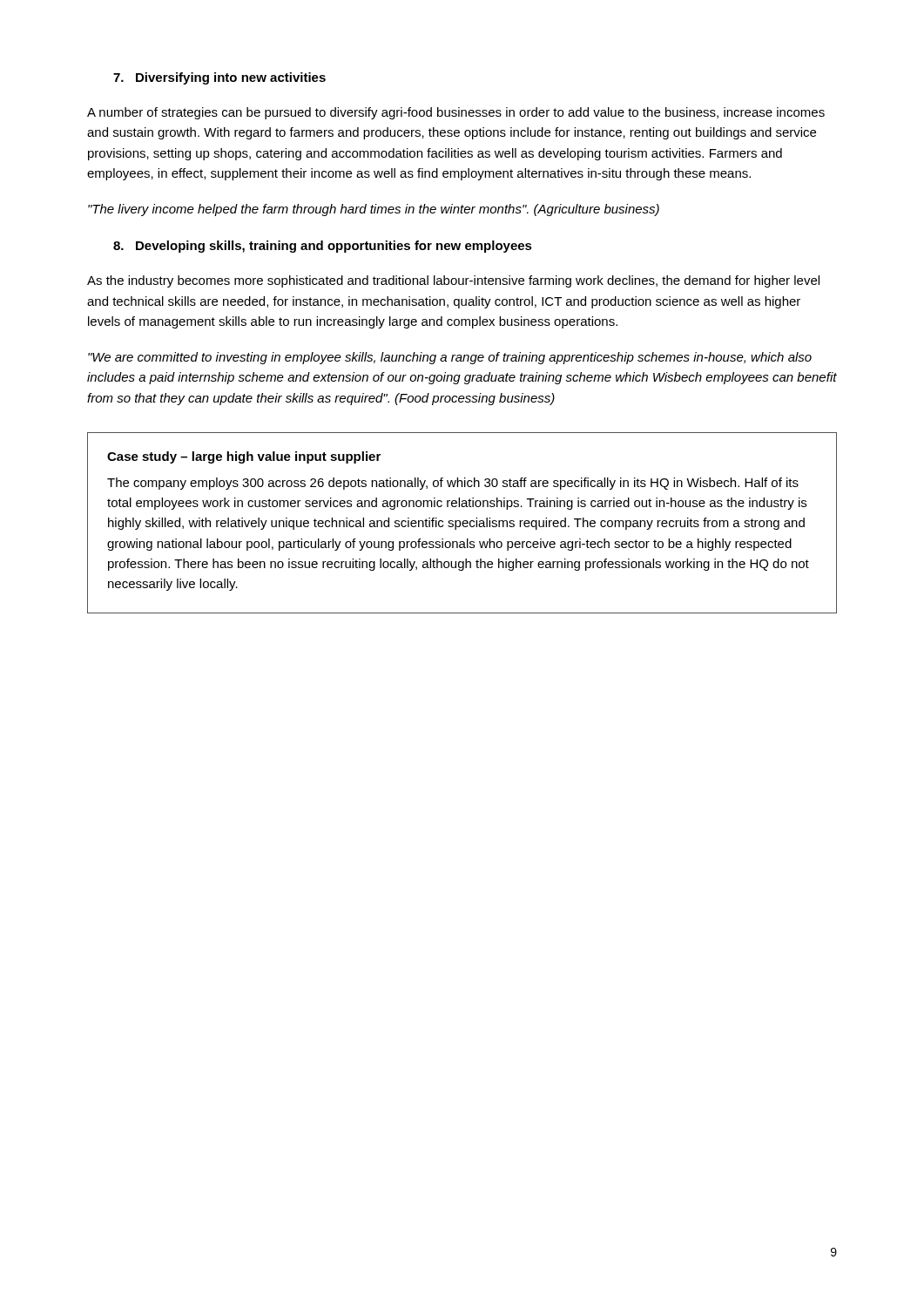The image size is (924, 1307).
Task: Navigate to the region starting "7. Diversifying into new activities"
Action: coord(220,77)
